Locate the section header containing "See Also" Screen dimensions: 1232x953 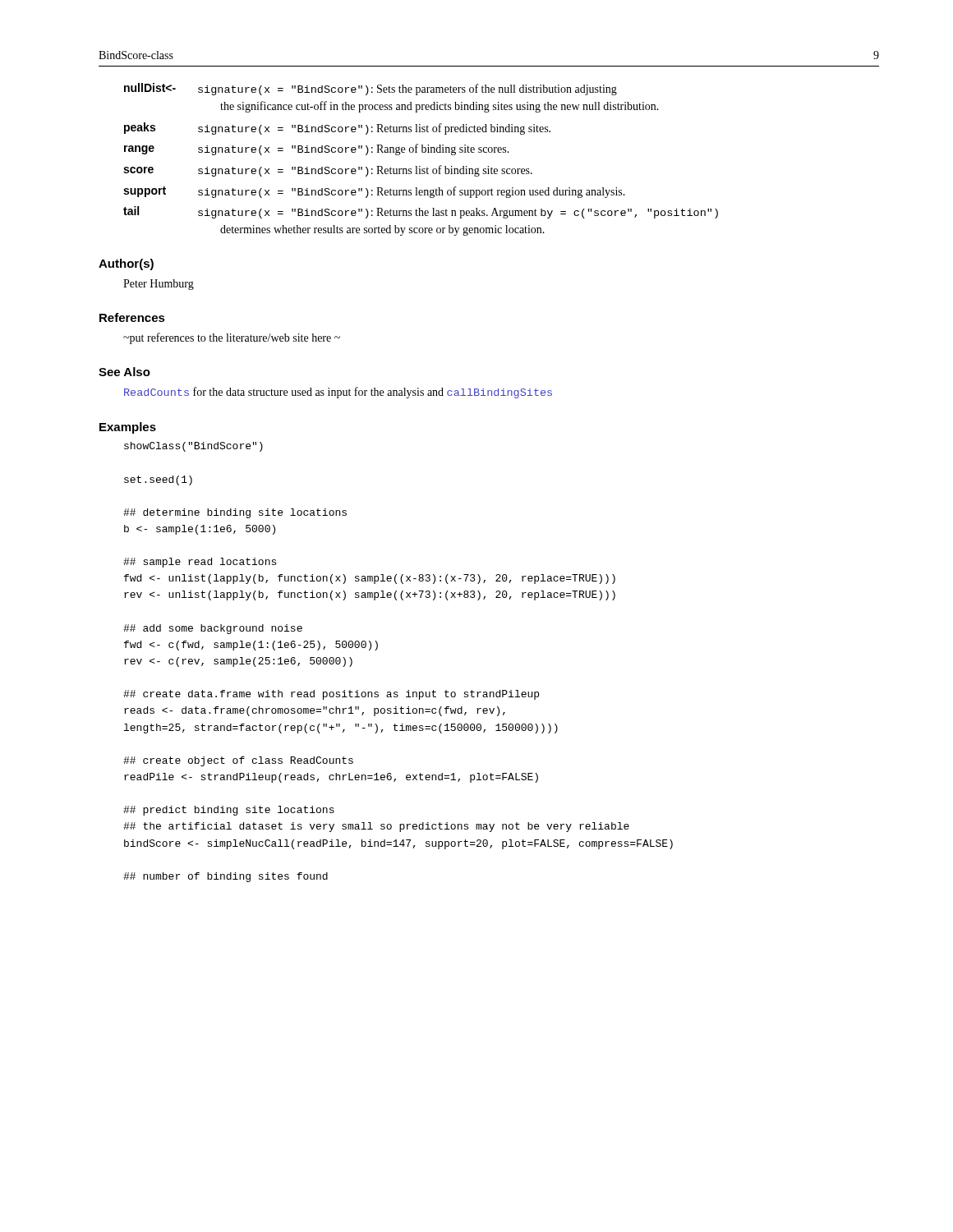pyautogui.click(x=124, y=372)
